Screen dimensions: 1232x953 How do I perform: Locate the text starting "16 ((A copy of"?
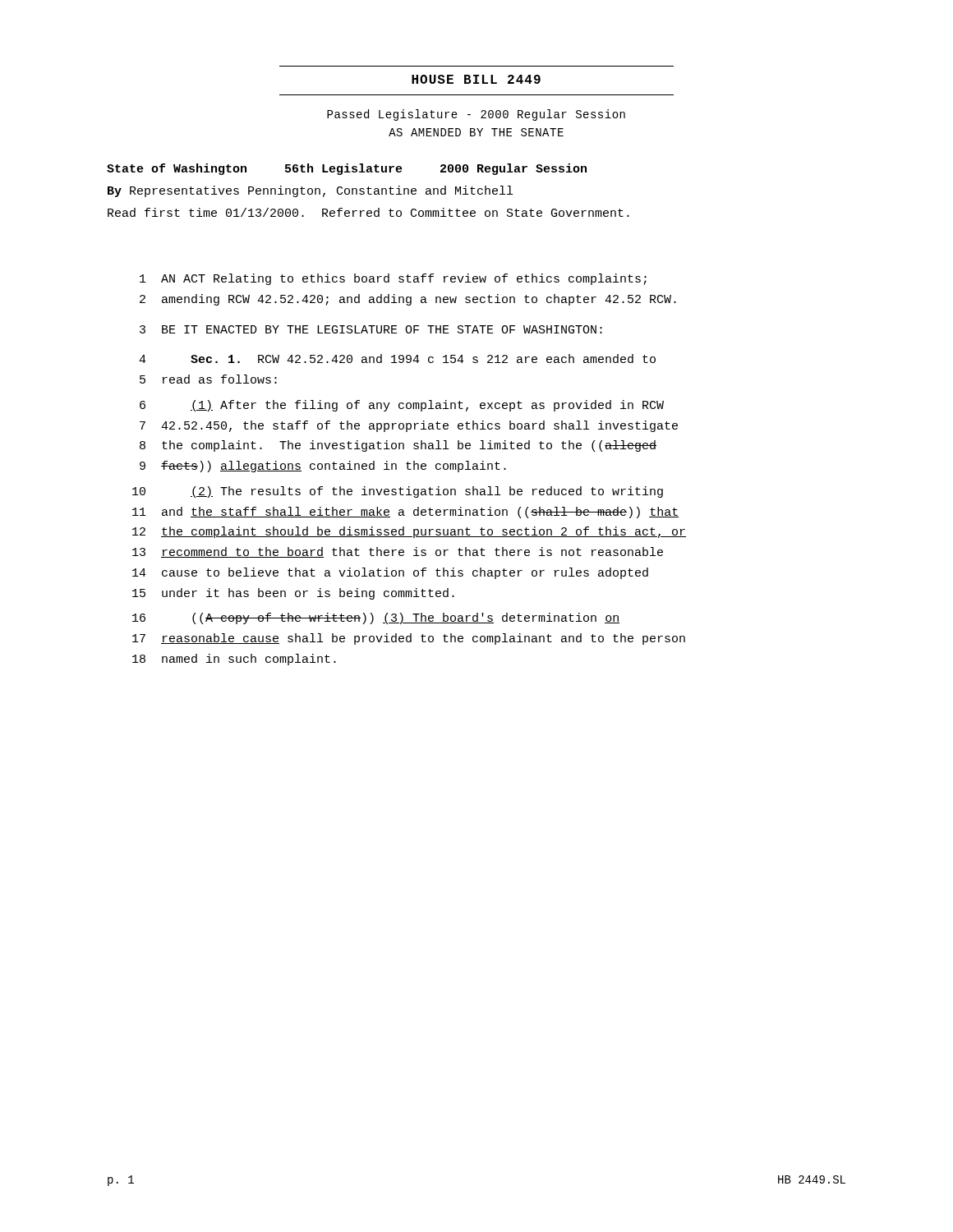coord(476,640)
